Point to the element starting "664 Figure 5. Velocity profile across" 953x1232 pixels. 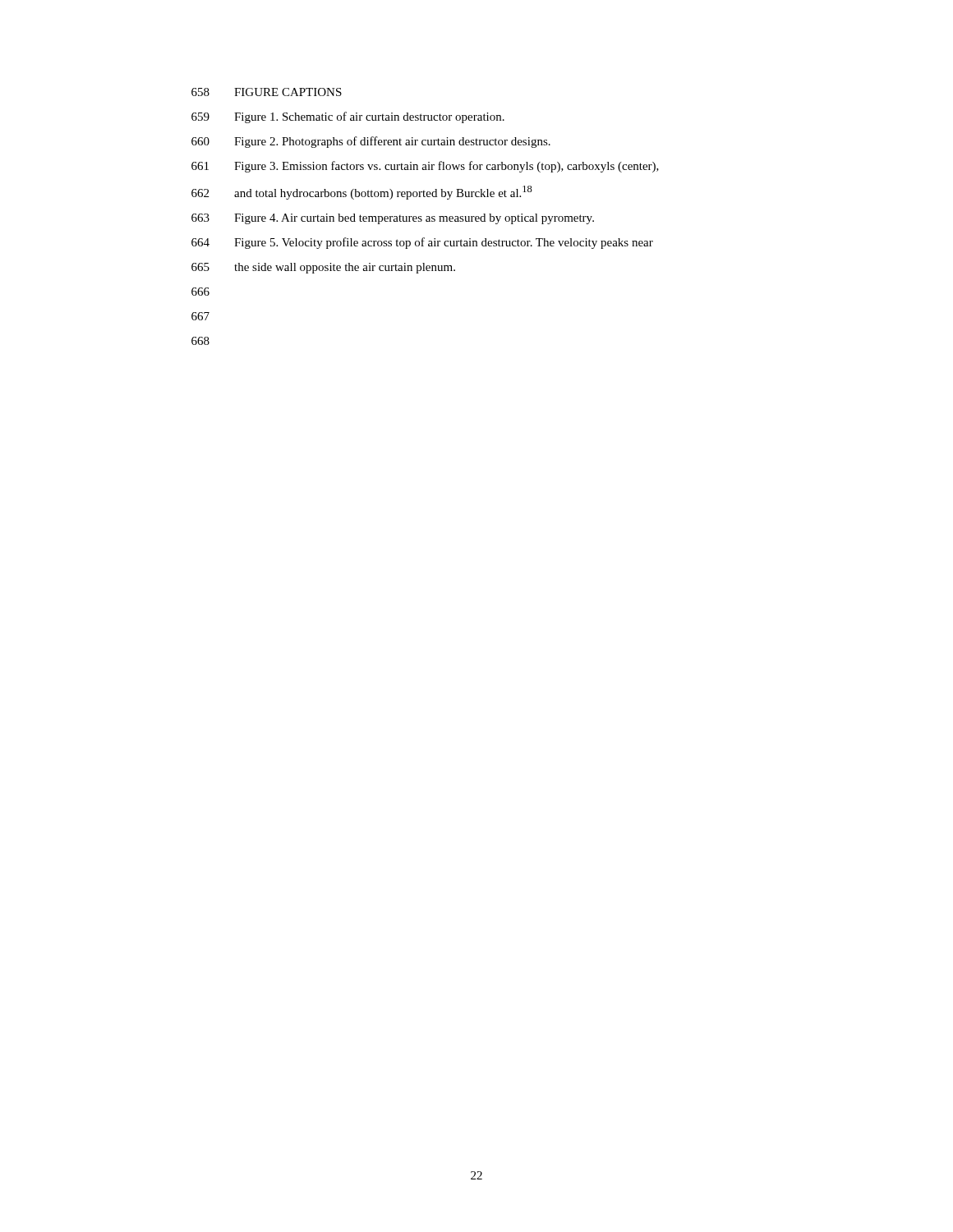(x=509, y=242)
